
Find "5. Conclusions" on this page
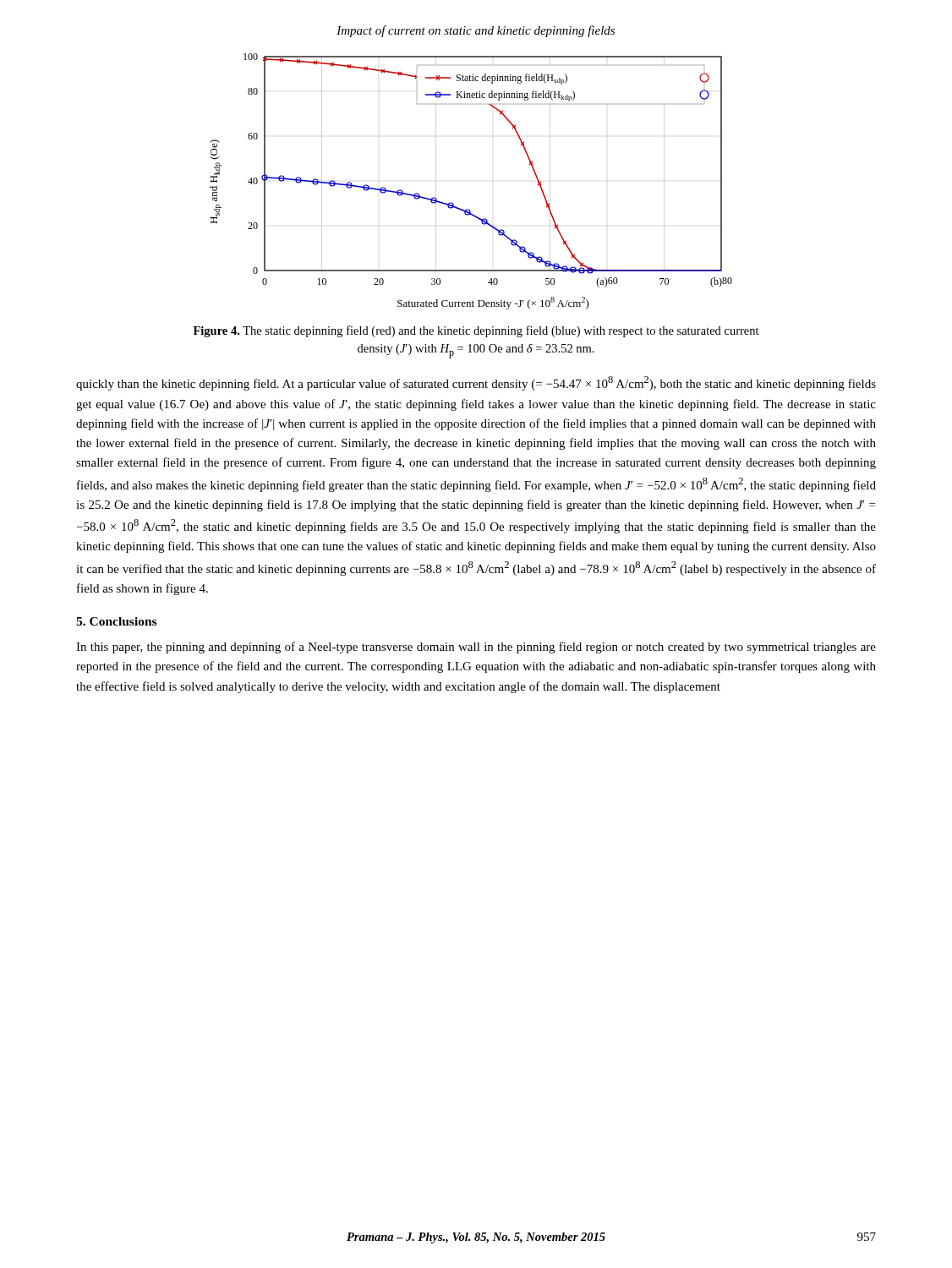pyautogui.click(x=117, y=621)
